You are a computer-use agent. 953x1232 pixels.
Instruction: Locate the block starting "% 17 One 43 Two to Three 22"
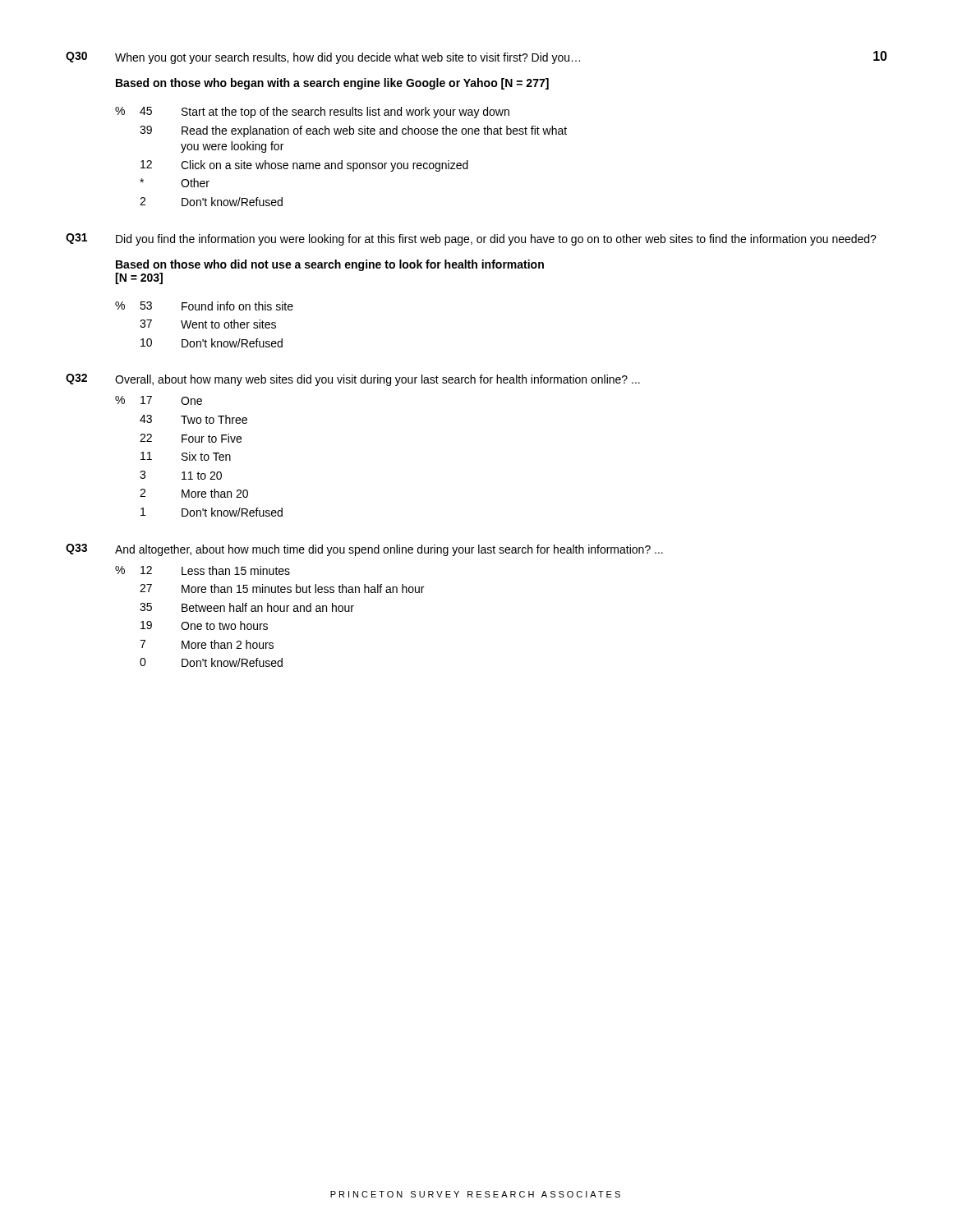tap(199, 456)
